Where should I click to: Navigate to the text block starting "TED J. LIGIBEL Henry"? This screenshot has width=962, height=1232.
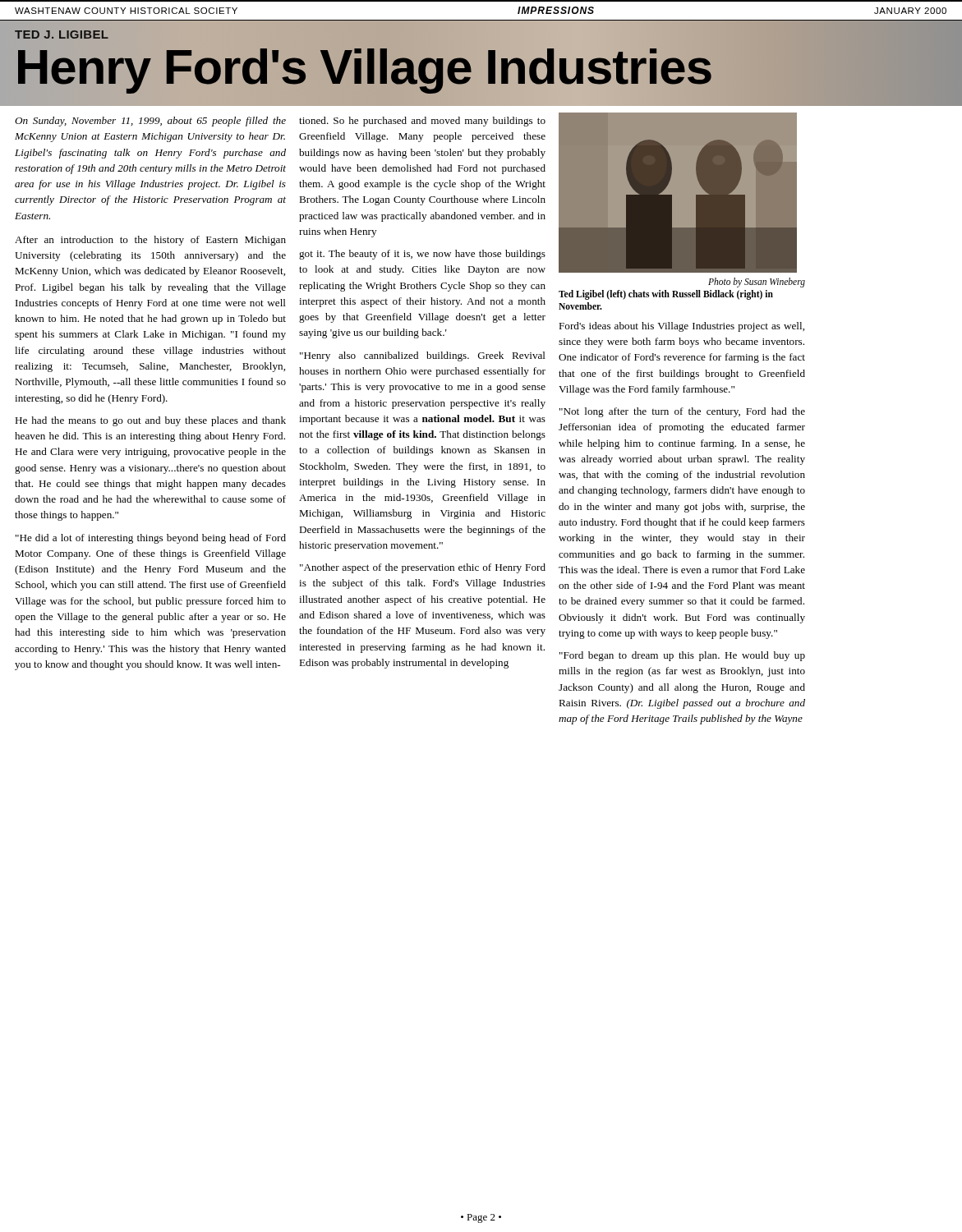[481, 61]
